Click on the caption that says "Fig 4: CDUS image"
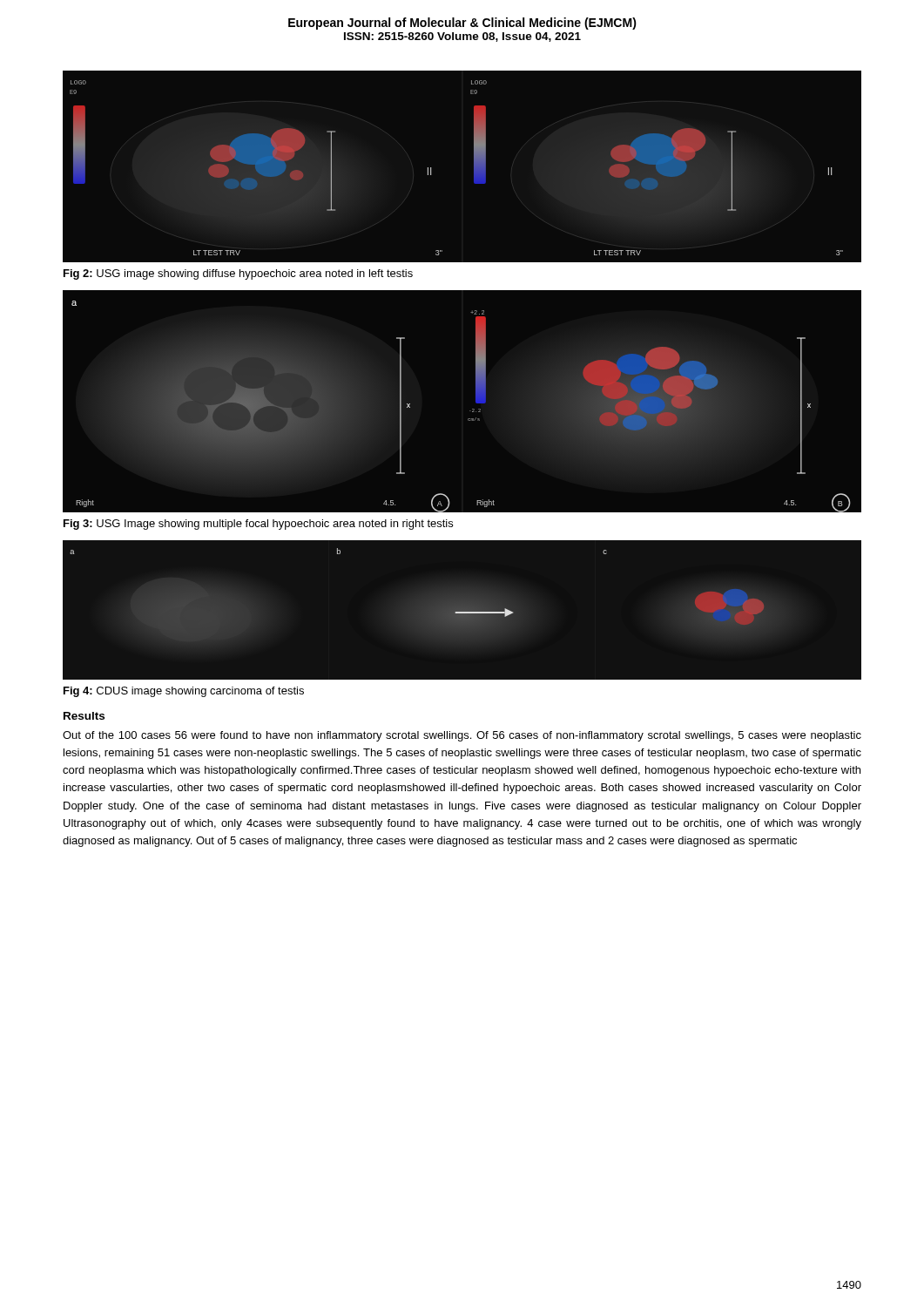Screen dimensions: 1307x924 click(x=184, y=690)
